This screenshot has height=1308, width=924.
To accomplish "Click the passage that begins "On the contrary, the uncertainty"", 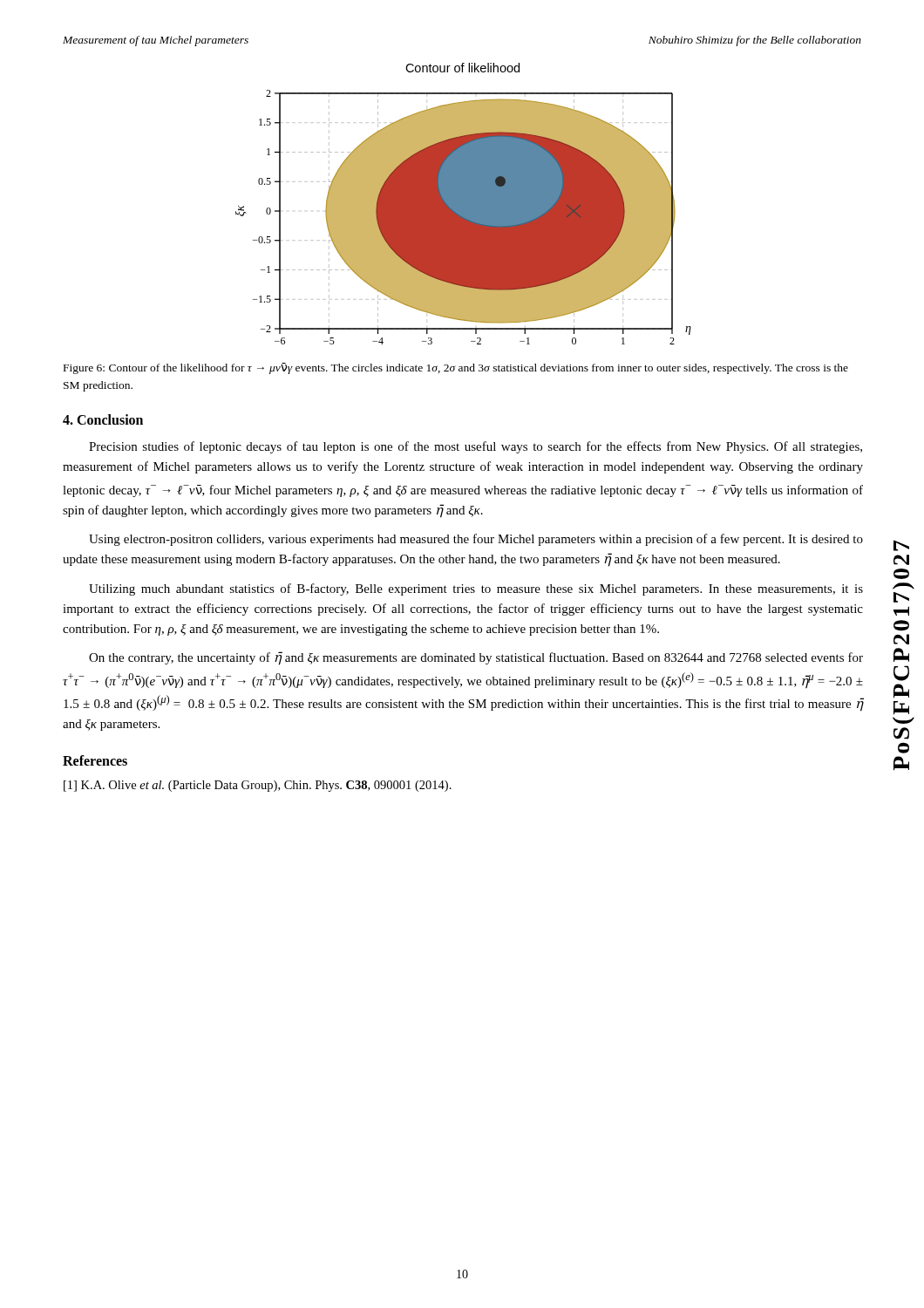I will [463, 691].
